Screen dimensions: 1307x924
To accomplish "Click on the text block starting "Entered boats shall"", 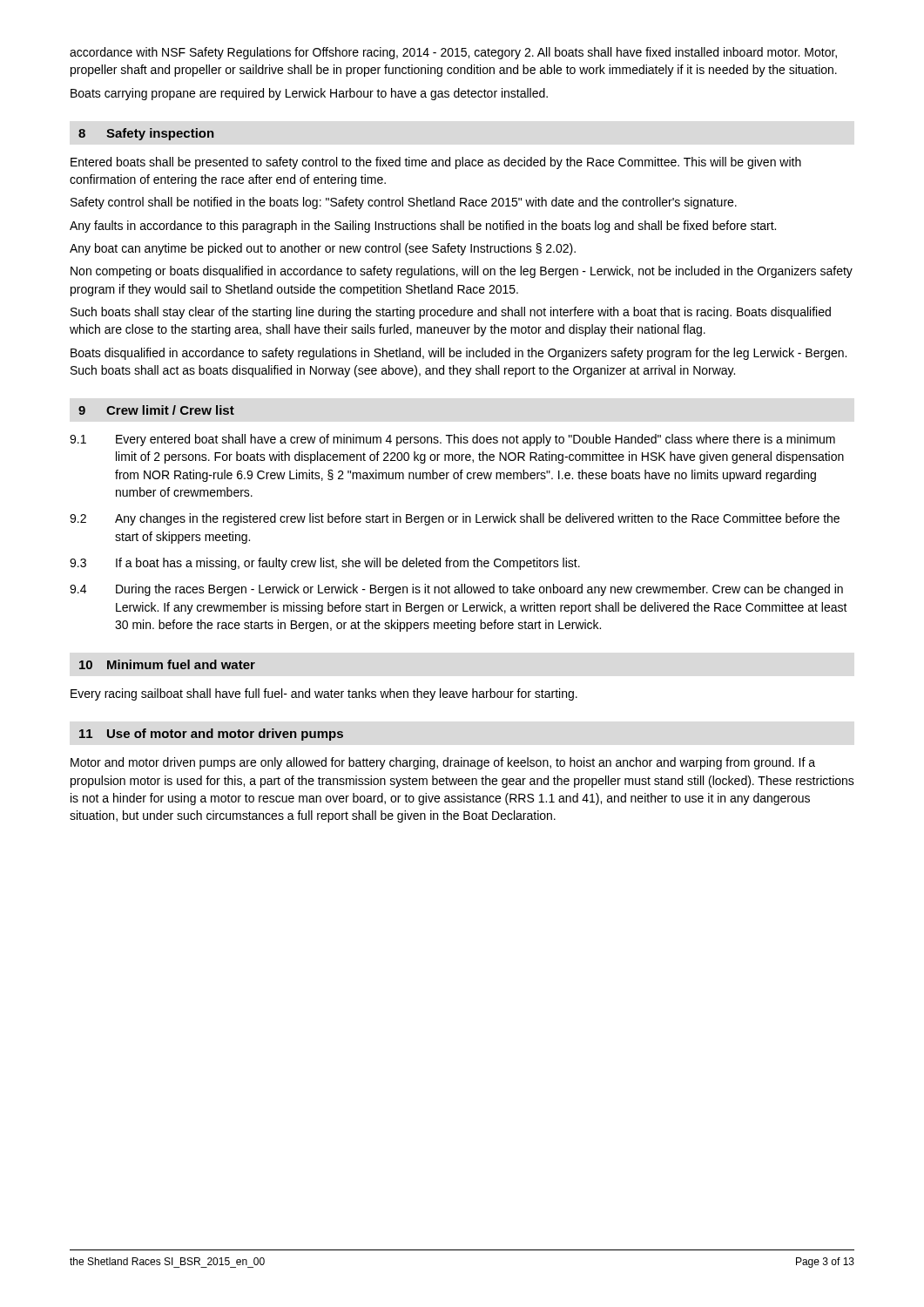I will (462, 266).
